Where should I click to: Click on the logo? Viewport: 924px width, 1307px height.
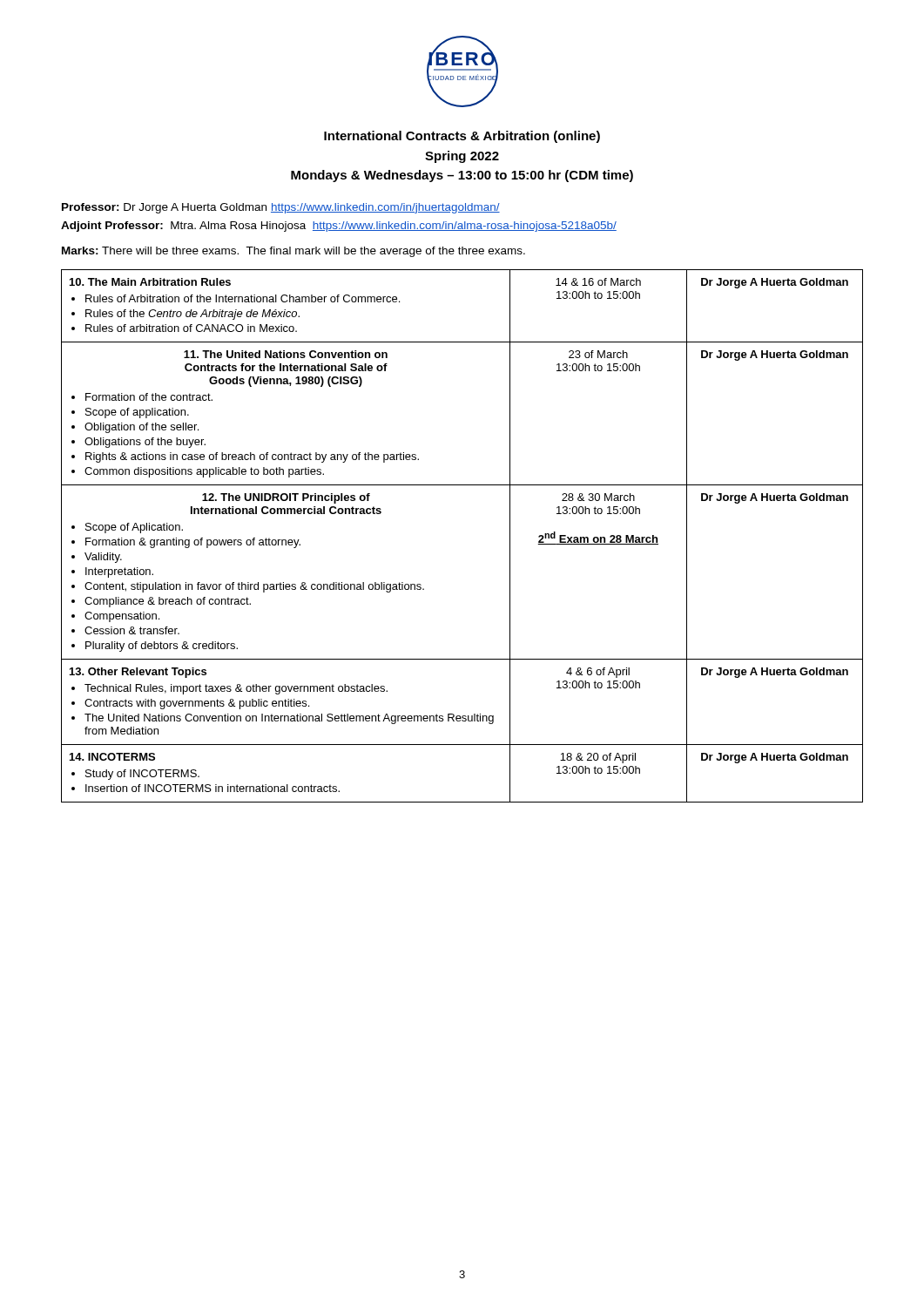pyautogui.click(x=462, y=75)
